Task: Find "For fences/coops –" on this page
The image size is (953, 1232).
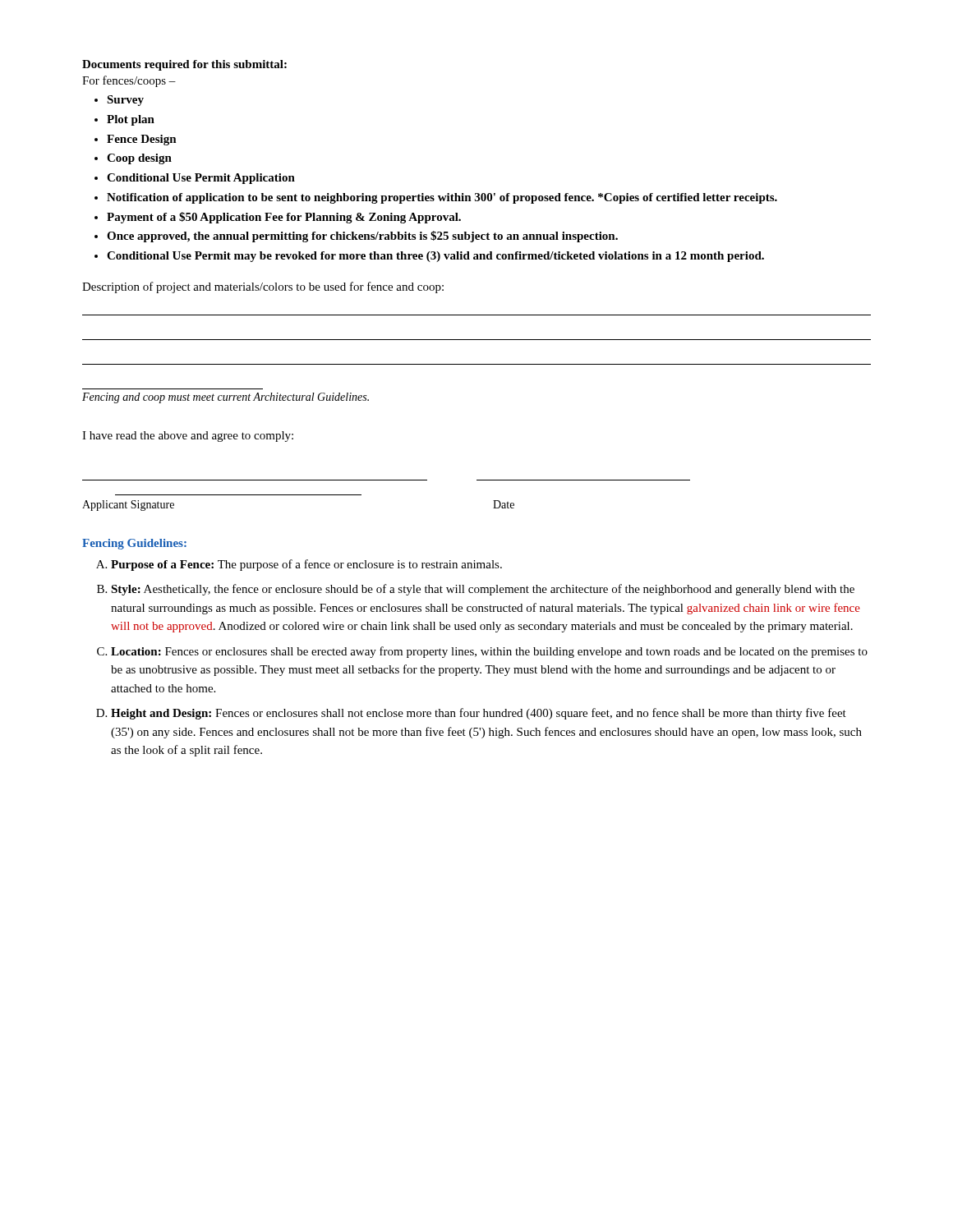Action: (x=129, y=81)
